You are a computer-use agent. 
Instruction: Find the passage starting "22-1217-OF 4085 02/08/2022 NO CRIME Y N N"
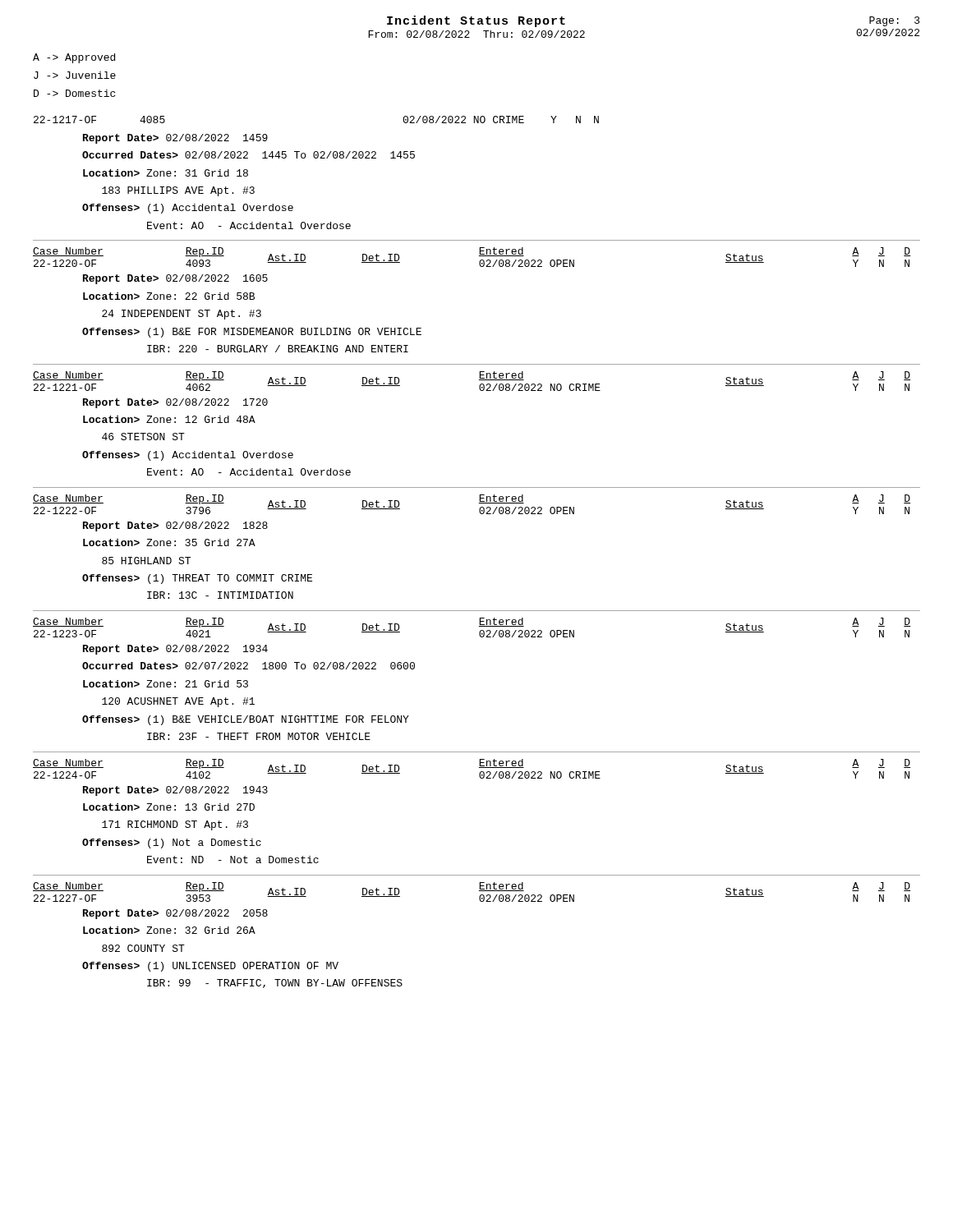pos(62,120)
